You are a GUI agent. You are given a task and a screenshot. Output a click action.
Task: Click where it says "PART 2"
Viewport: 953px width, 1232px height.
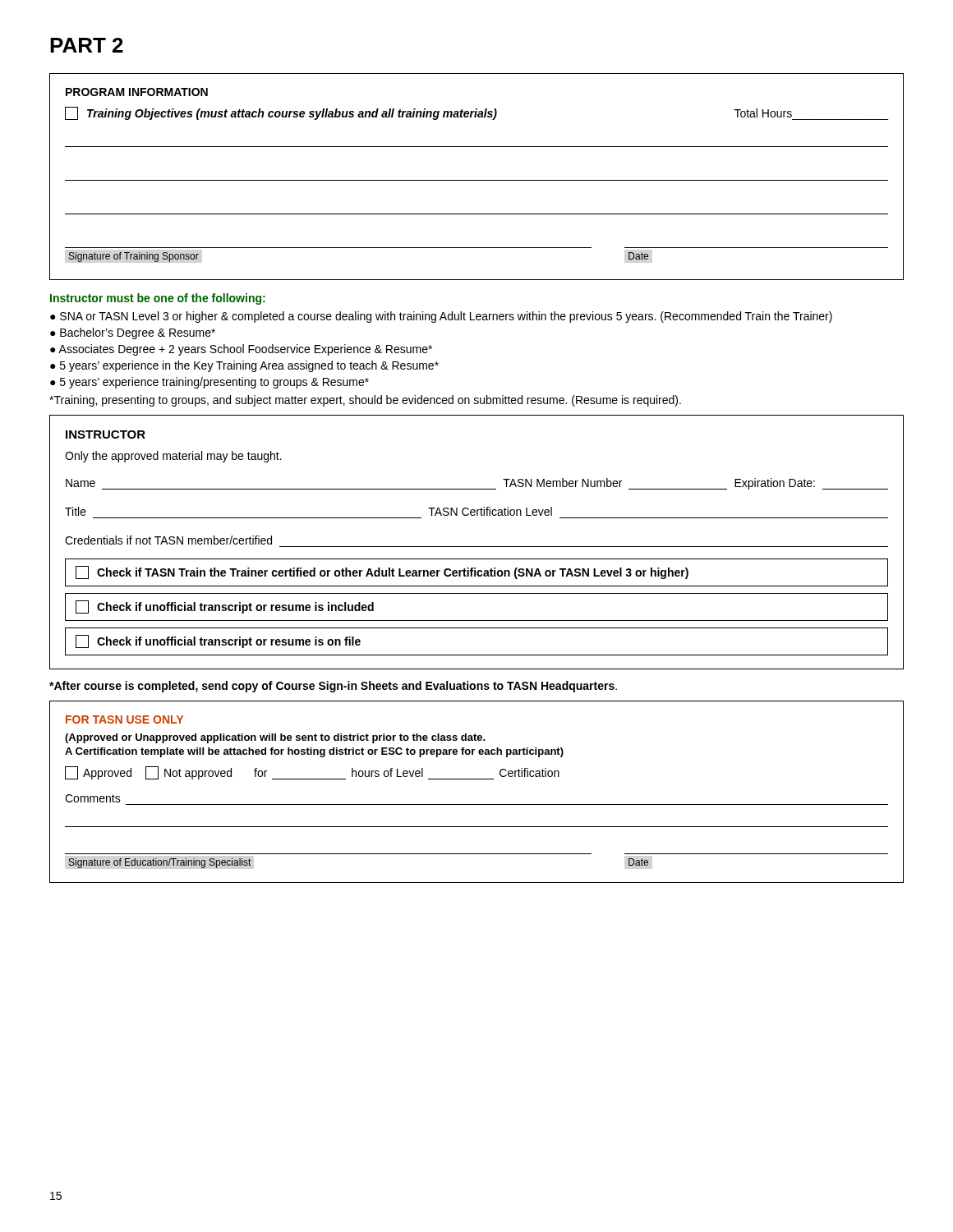coord(86,45)
